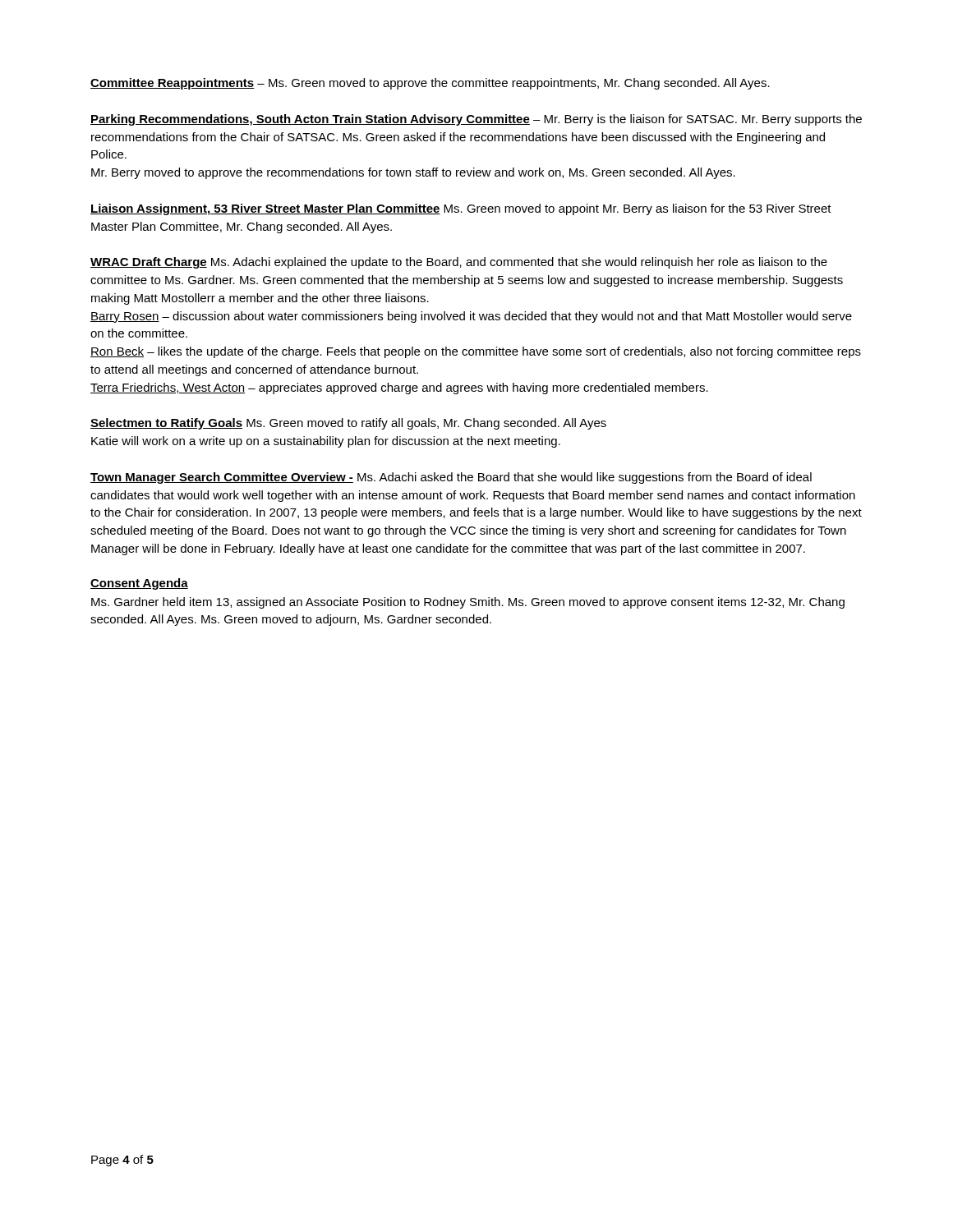Find the block starting "Liaison Assignment, 53 River Street"
Screen dimensions: 1232x953
476,217
